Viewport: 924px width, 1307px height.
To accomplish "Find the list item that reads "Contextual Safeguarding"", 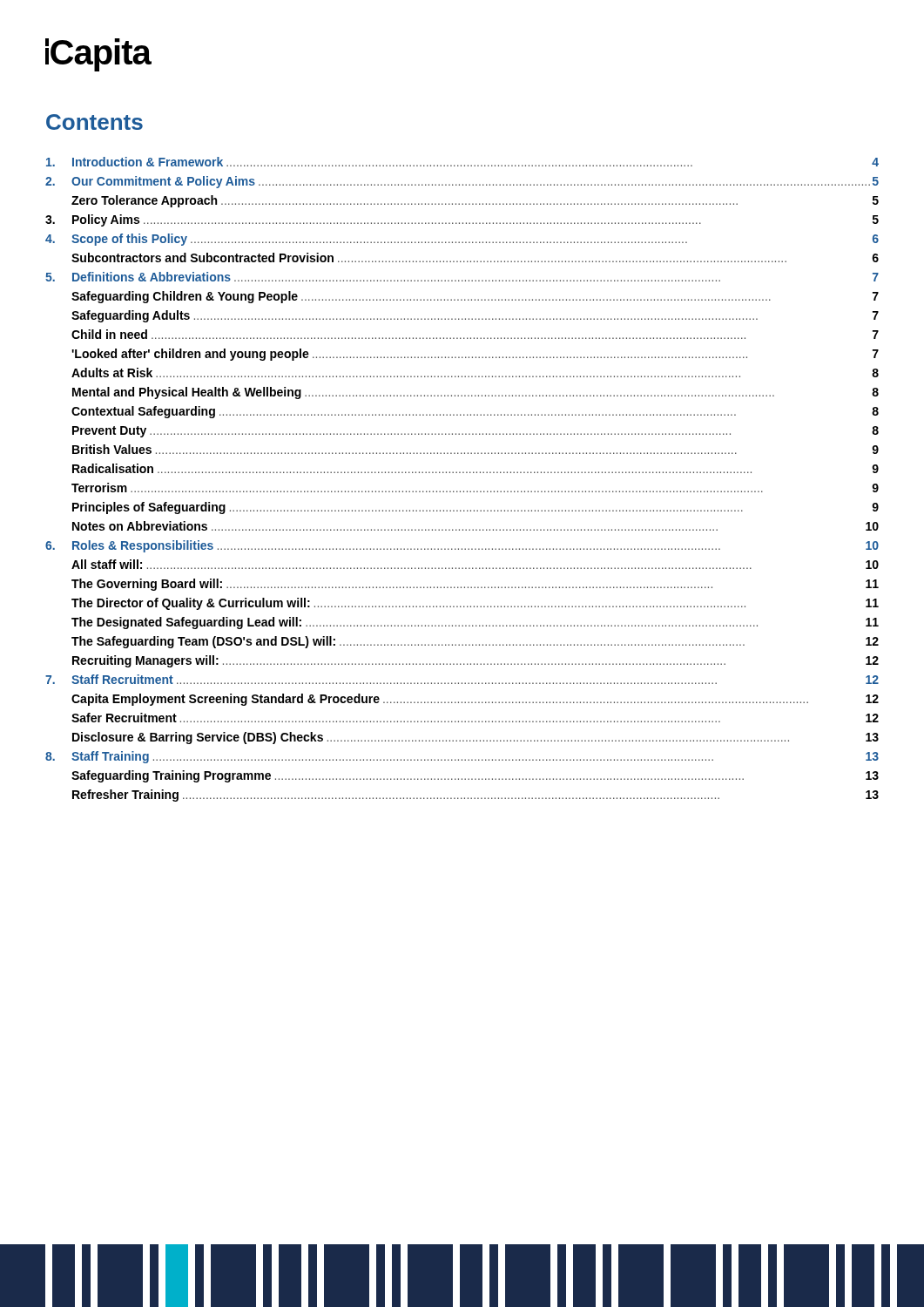I will pyautogui.click(x=475, y=411).
